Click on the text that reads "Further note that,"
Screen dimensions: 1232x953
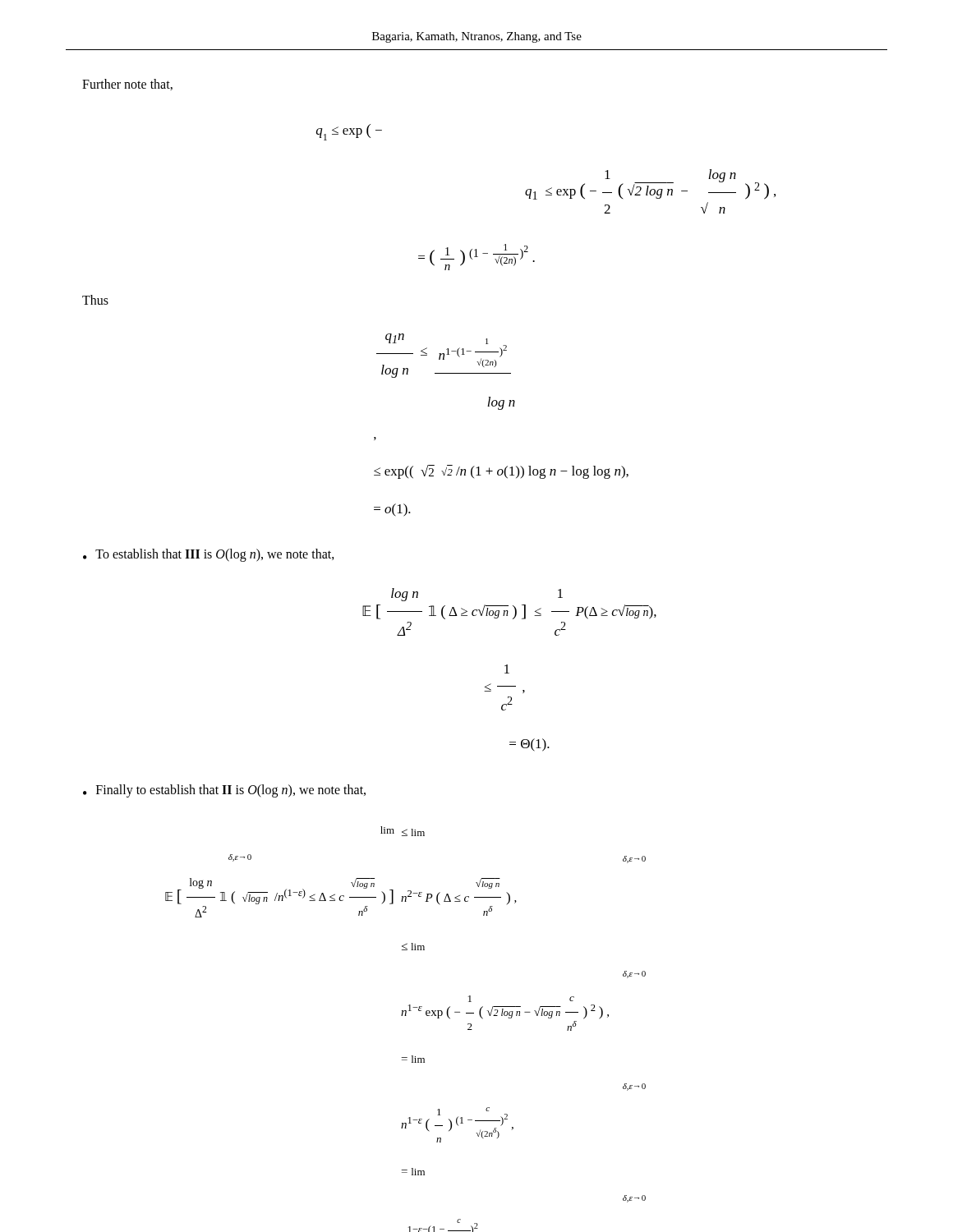coord(128,84)
